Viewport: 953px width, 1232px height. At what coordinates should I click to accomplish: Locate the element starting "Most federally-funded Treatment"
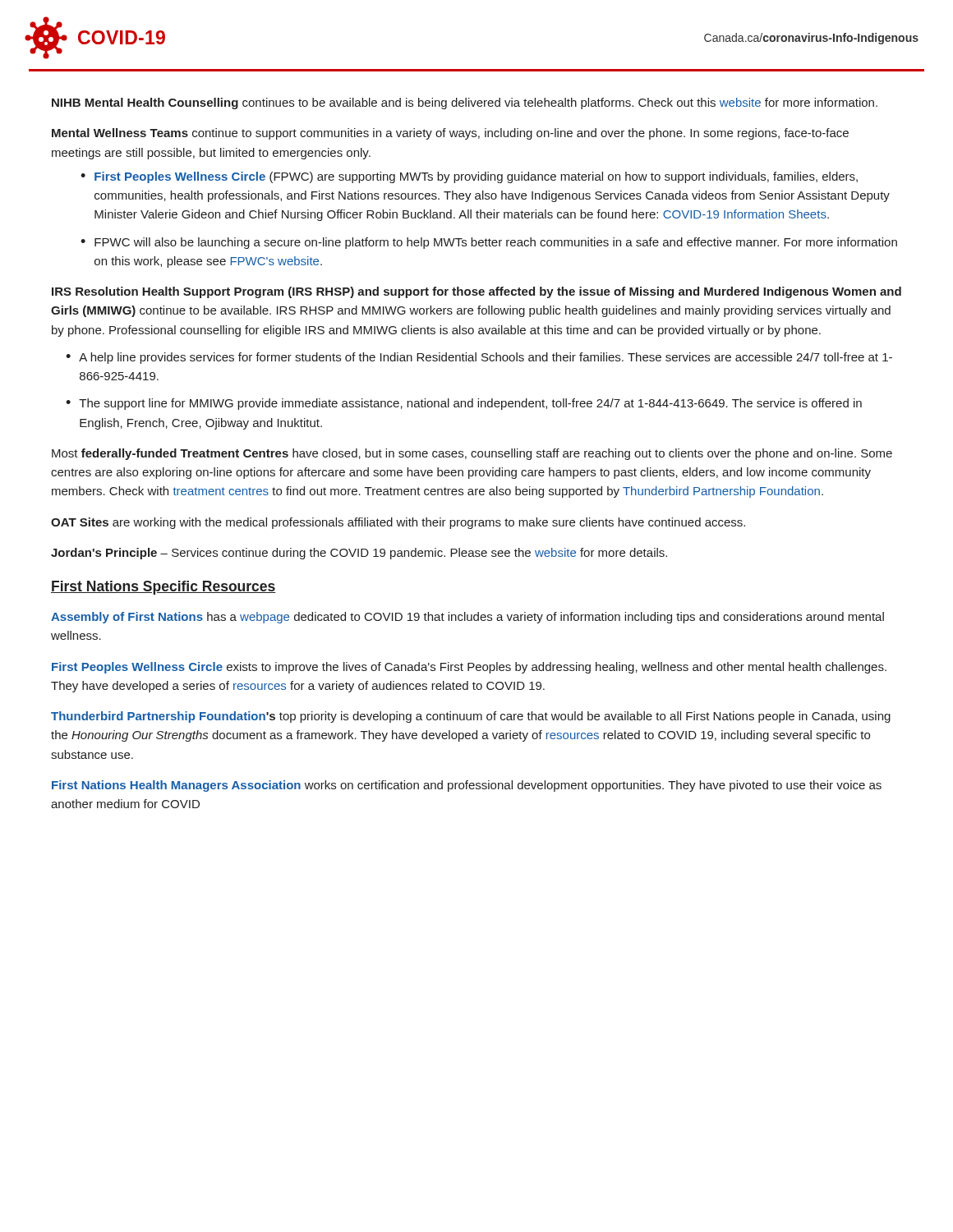472,472
